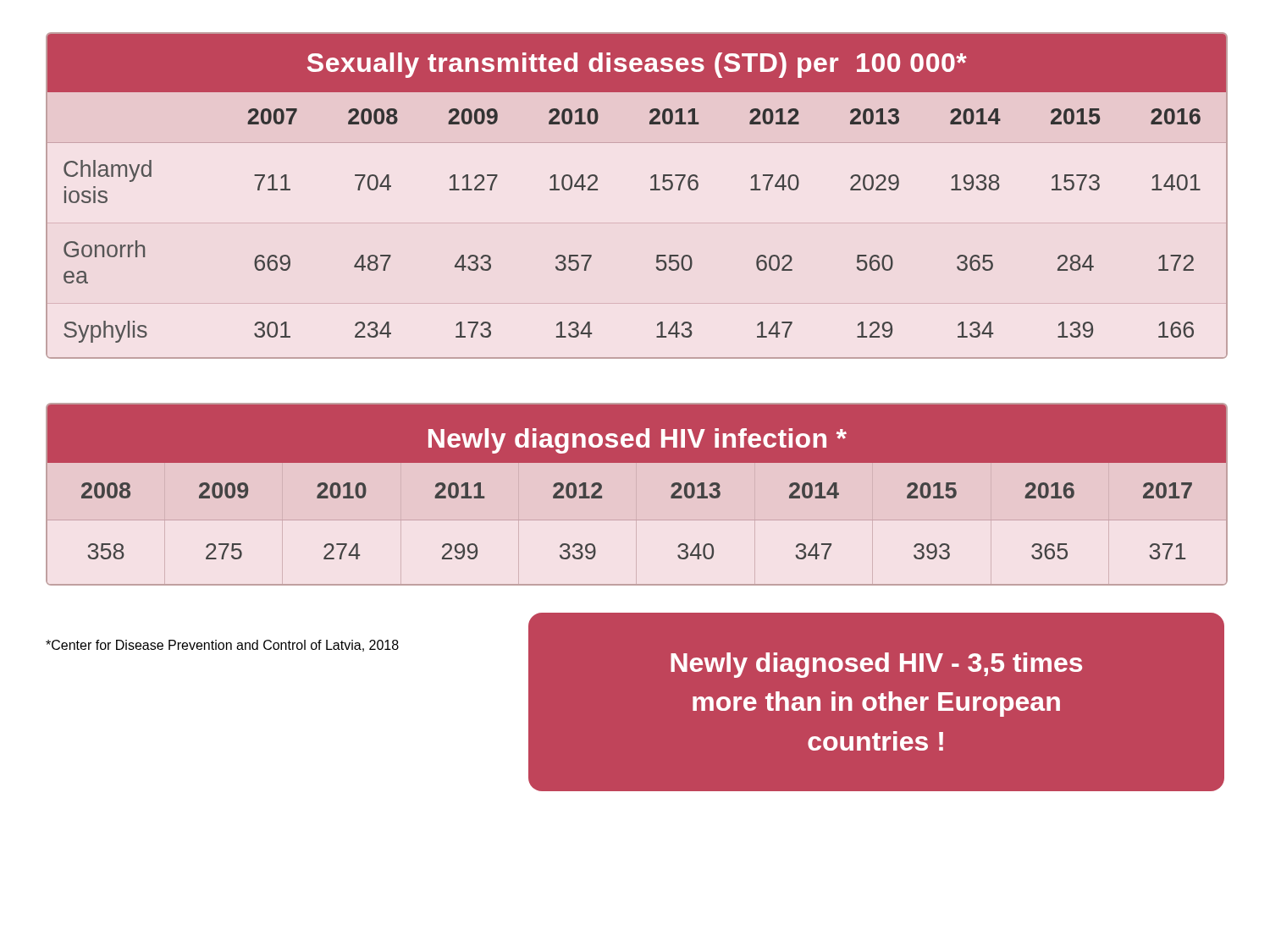The width and height of the screenshot is (1270, 952).
Task: Select the table that reads "Chlamyd iosis"
Action: 637,195
